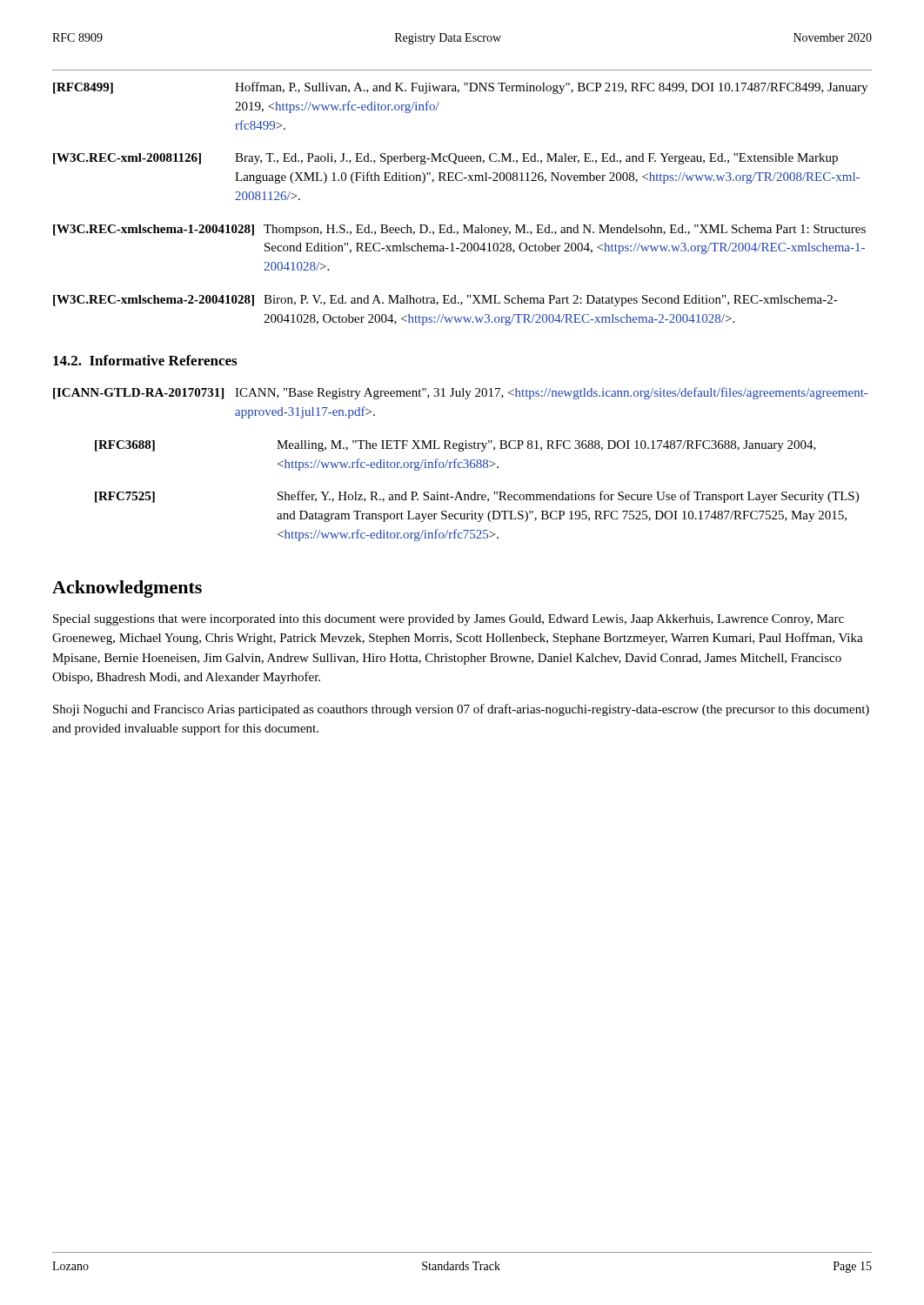Image resolution: width=924 pixels, height=1305 pixels.
Task: Locate the block of text that opens with "[W3C.REC-xmlschema-1-20041028] Thompson, H.S., Ed., Beech, D., Ed.,"
Action: [462, 248]
